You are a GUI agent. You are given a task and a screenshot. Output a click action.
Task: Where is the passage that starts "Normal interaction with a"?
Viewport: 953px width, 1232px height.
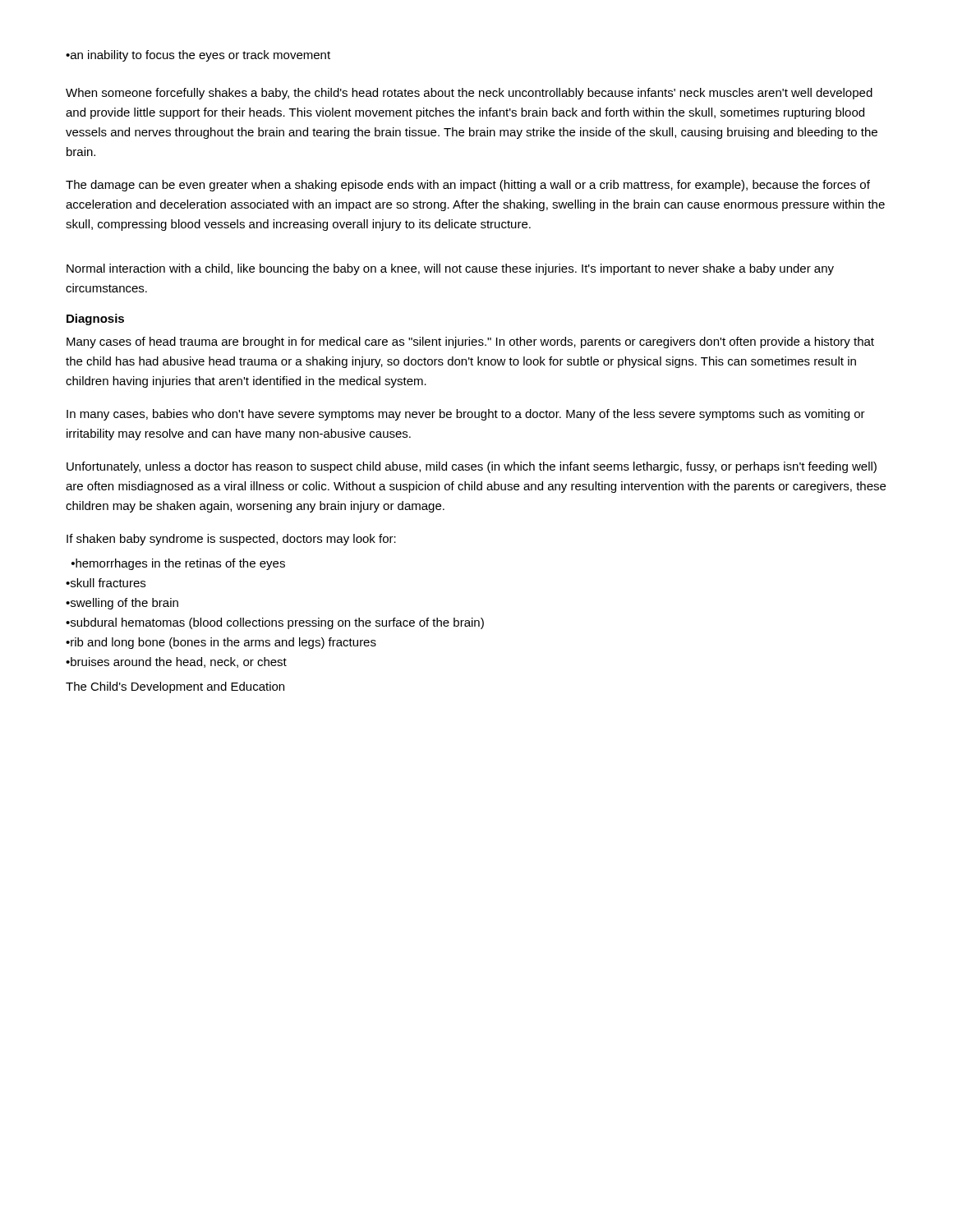(x=450, y=278)
